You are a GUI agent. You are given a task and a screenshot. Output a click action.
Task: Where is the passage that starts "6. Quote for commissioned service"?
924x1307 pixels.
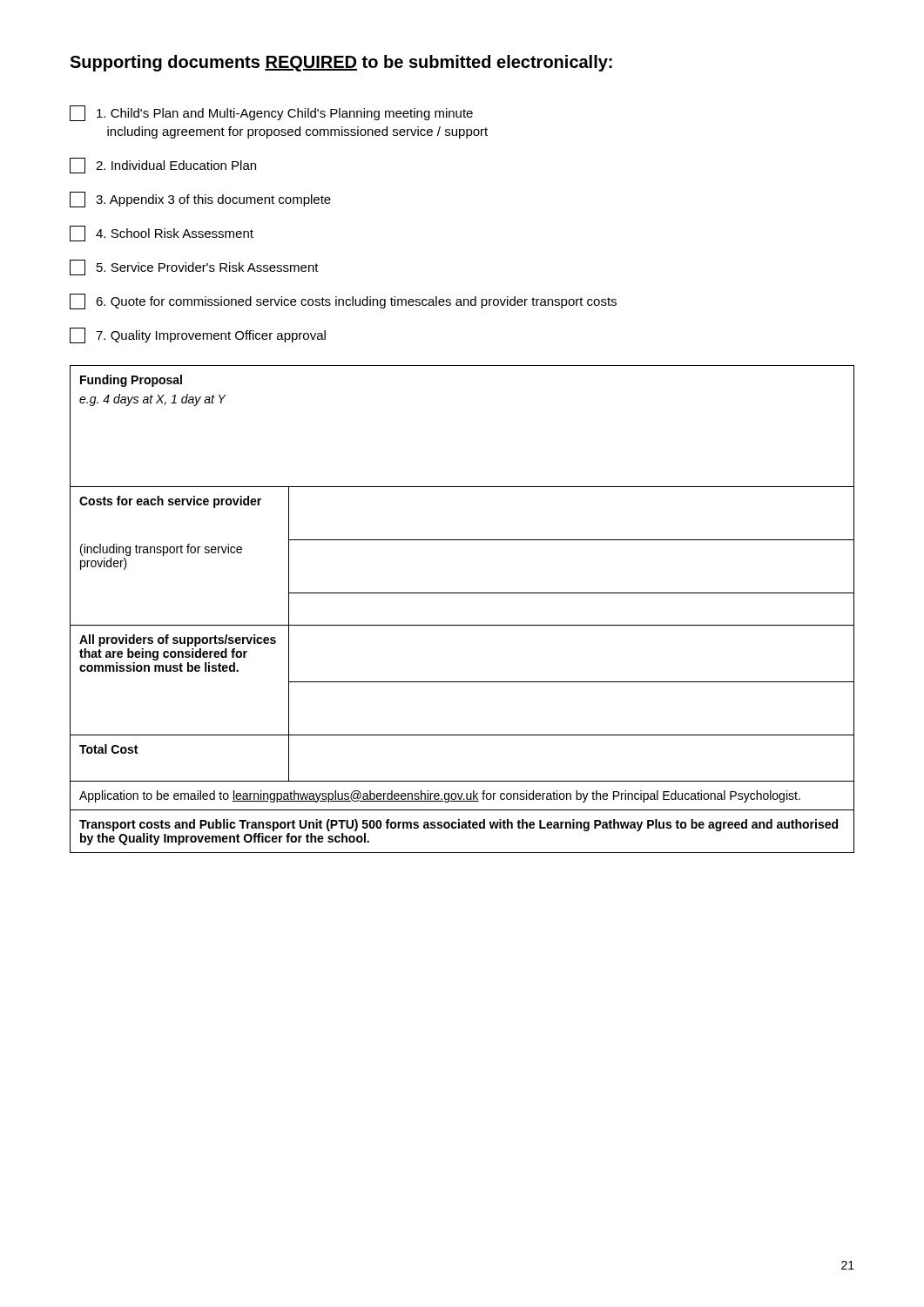pyautogui.click(x=343, y=301)
